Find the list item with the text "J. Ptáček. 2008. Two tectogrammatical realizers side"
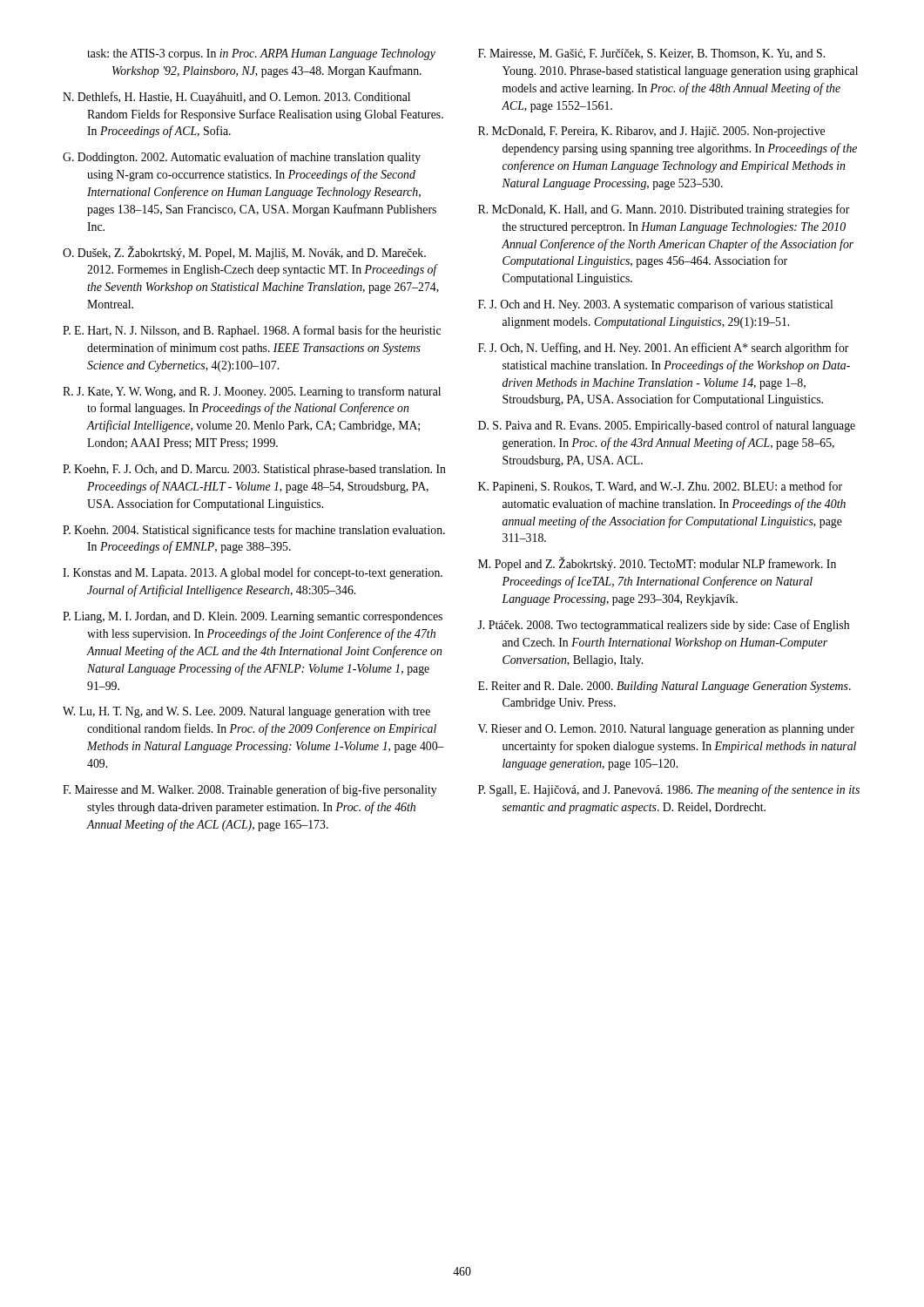This screenshot has width=924, height=1307. click(664, 642)
